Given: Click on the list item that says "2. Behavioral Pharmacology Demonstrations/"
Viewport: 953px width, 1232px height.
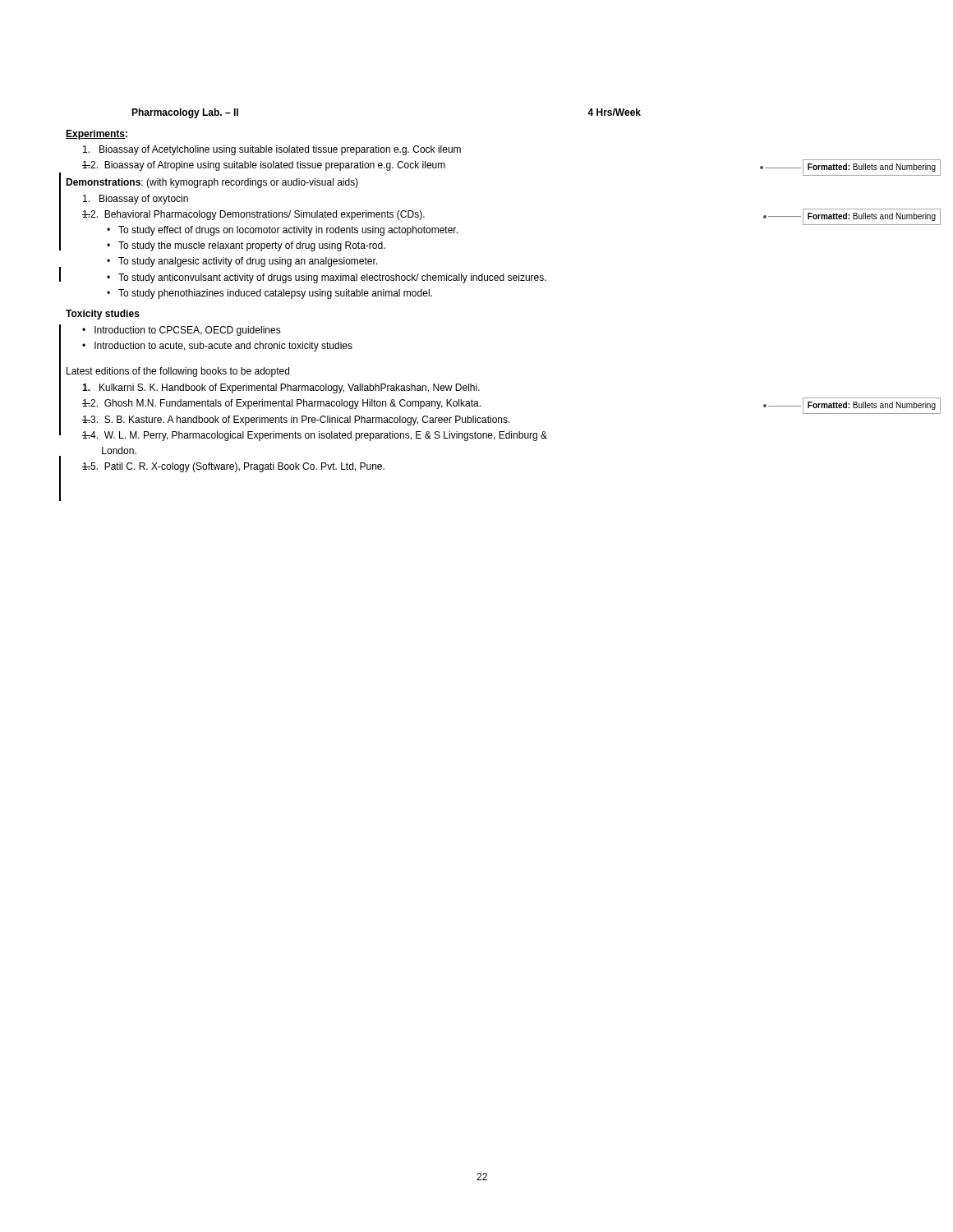Looking at the screenshot, I should [x=411, y=215].
